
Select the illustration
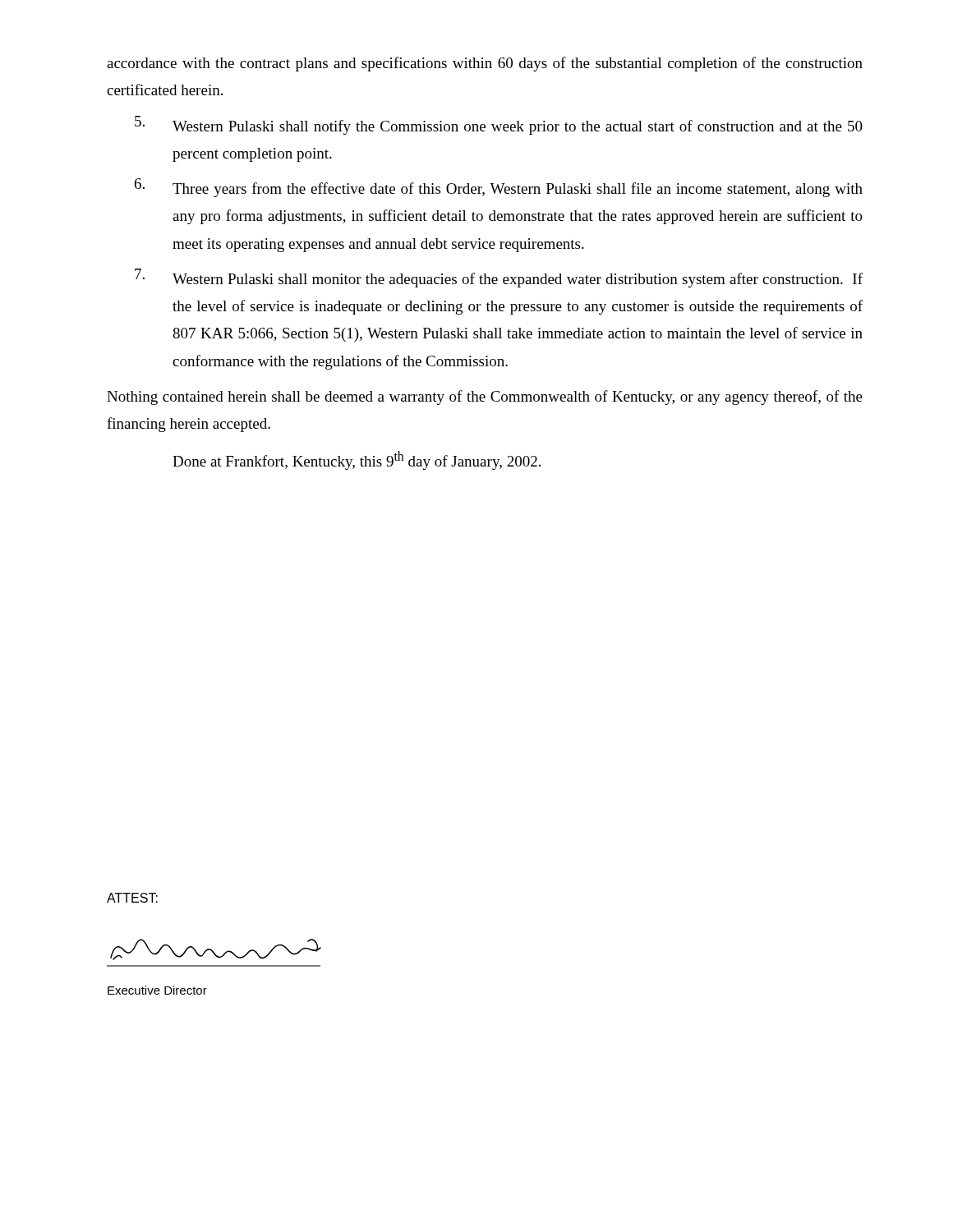(x=222, y=947)
